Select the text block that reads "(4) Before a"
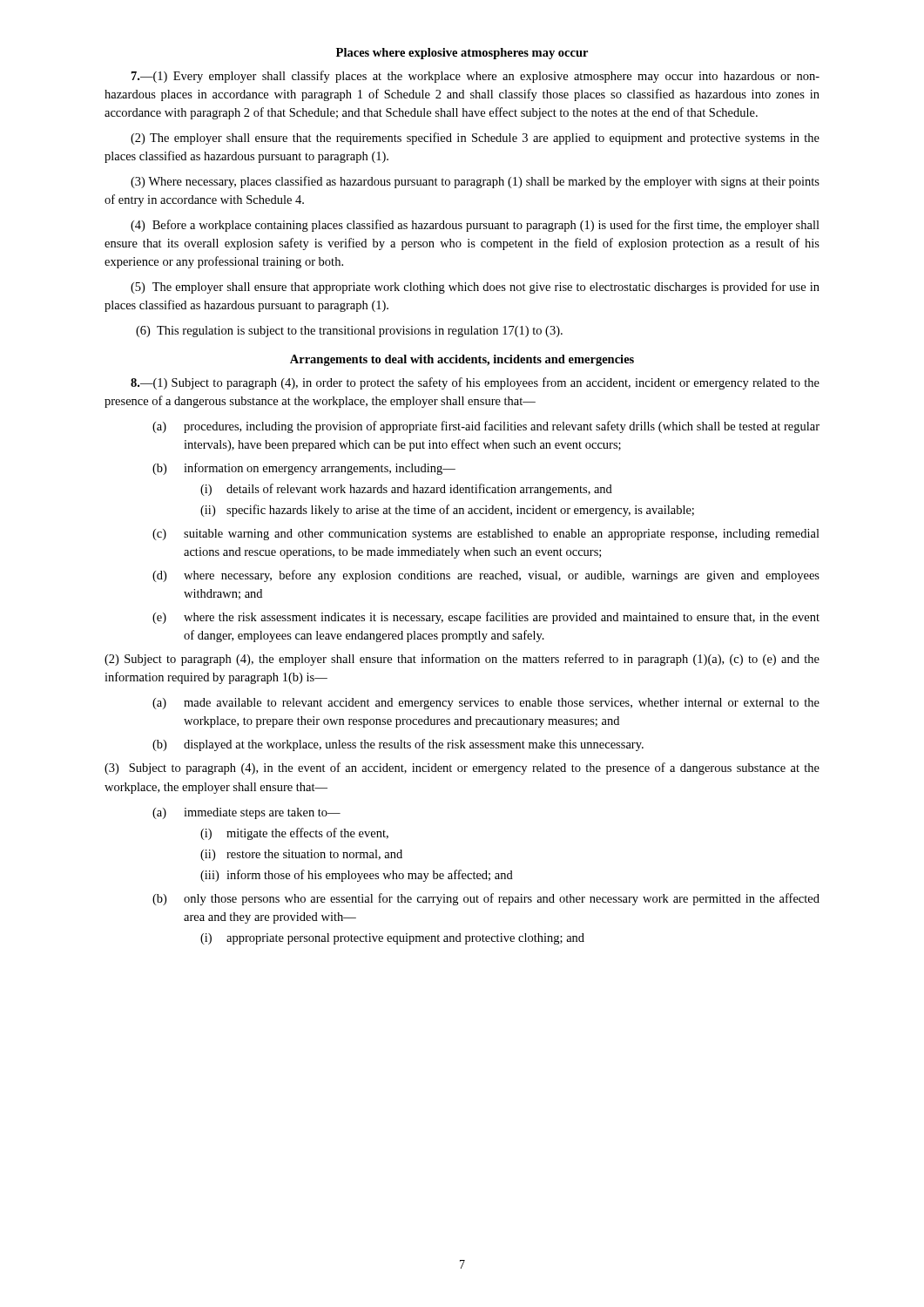 (462, 243)
